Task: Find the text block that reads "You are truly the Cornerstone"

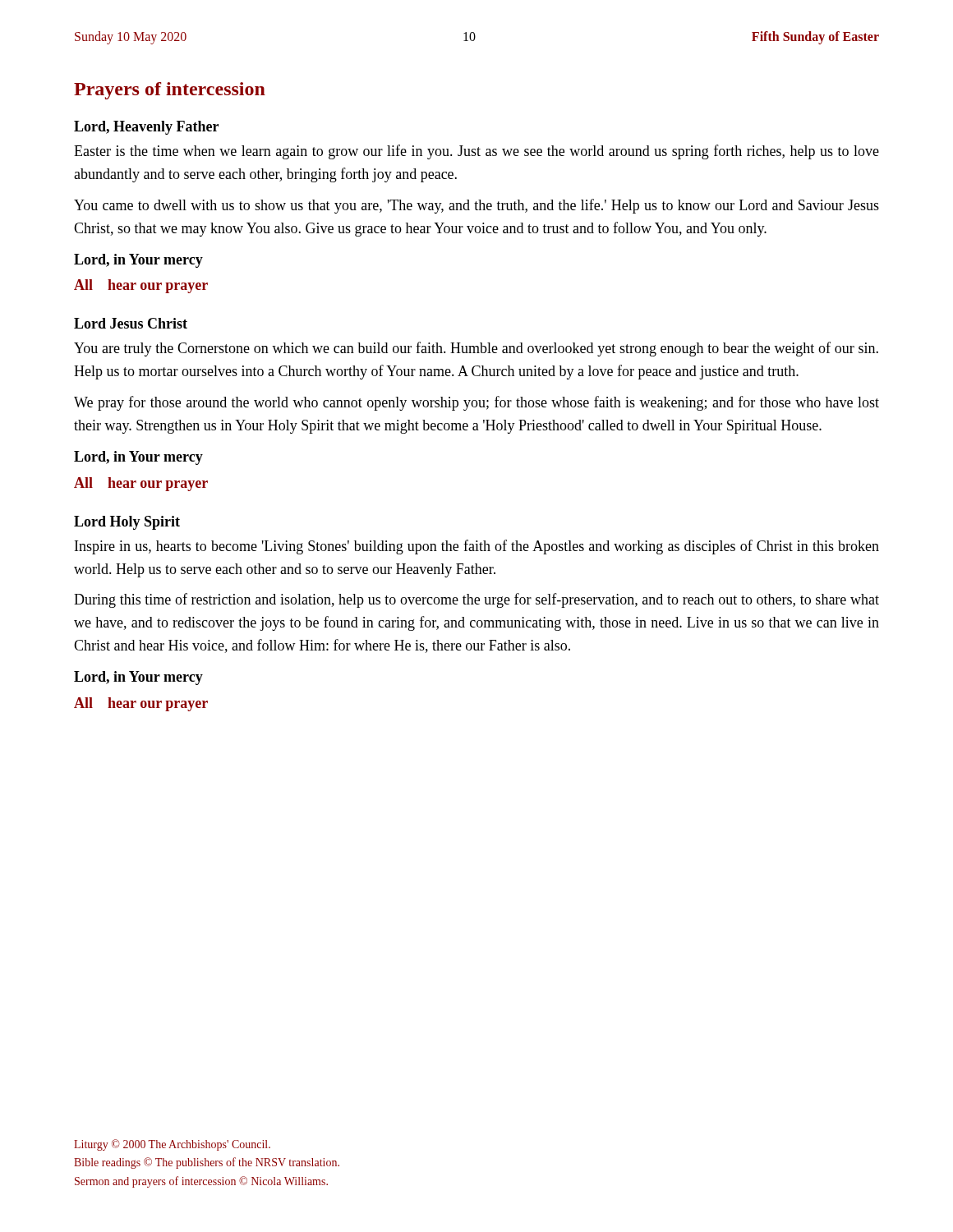Action: (x=476, y=361)
